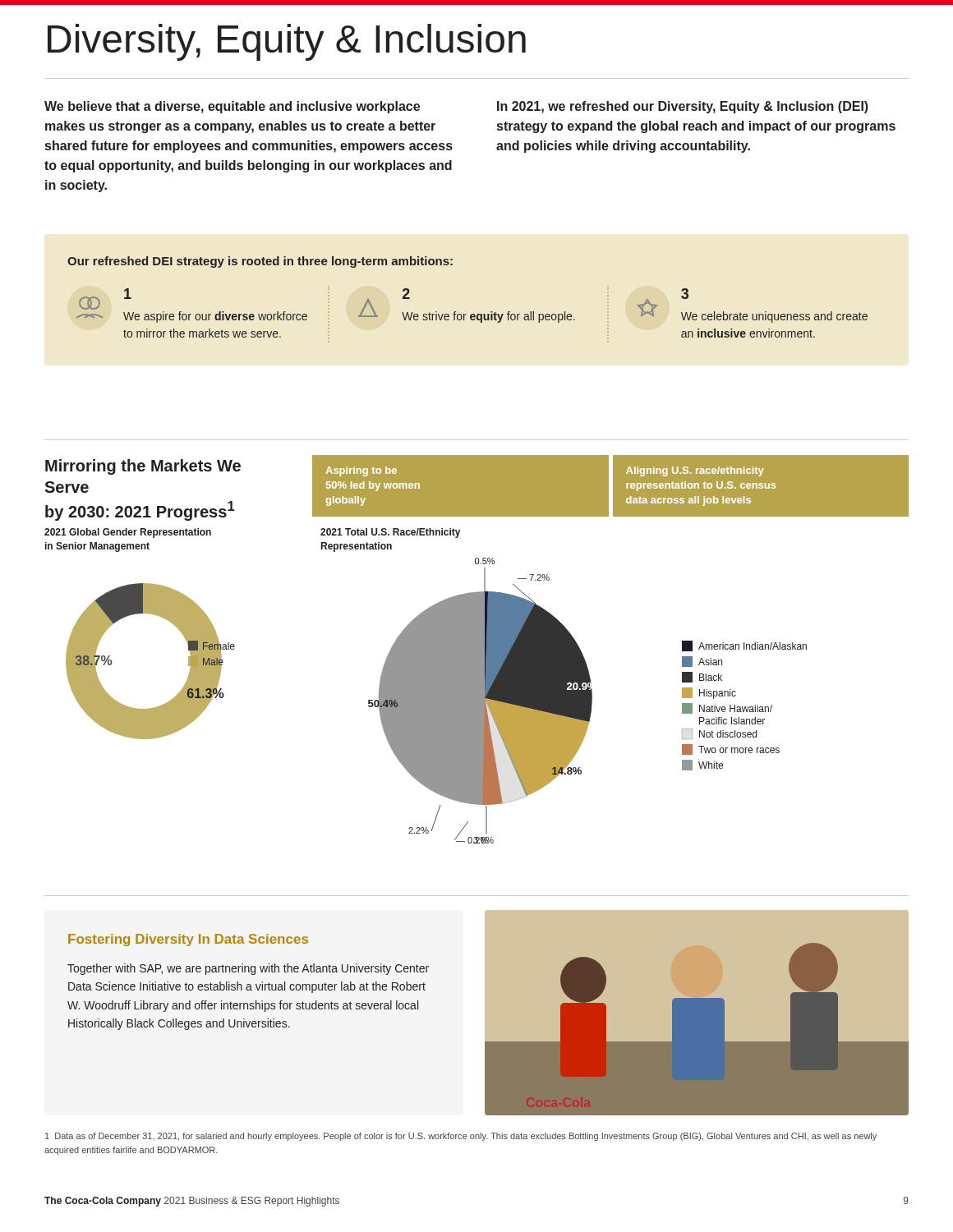
Task: Locate the element starting "Diversity, Equity & Inclusion"
Action: (414, 39)
